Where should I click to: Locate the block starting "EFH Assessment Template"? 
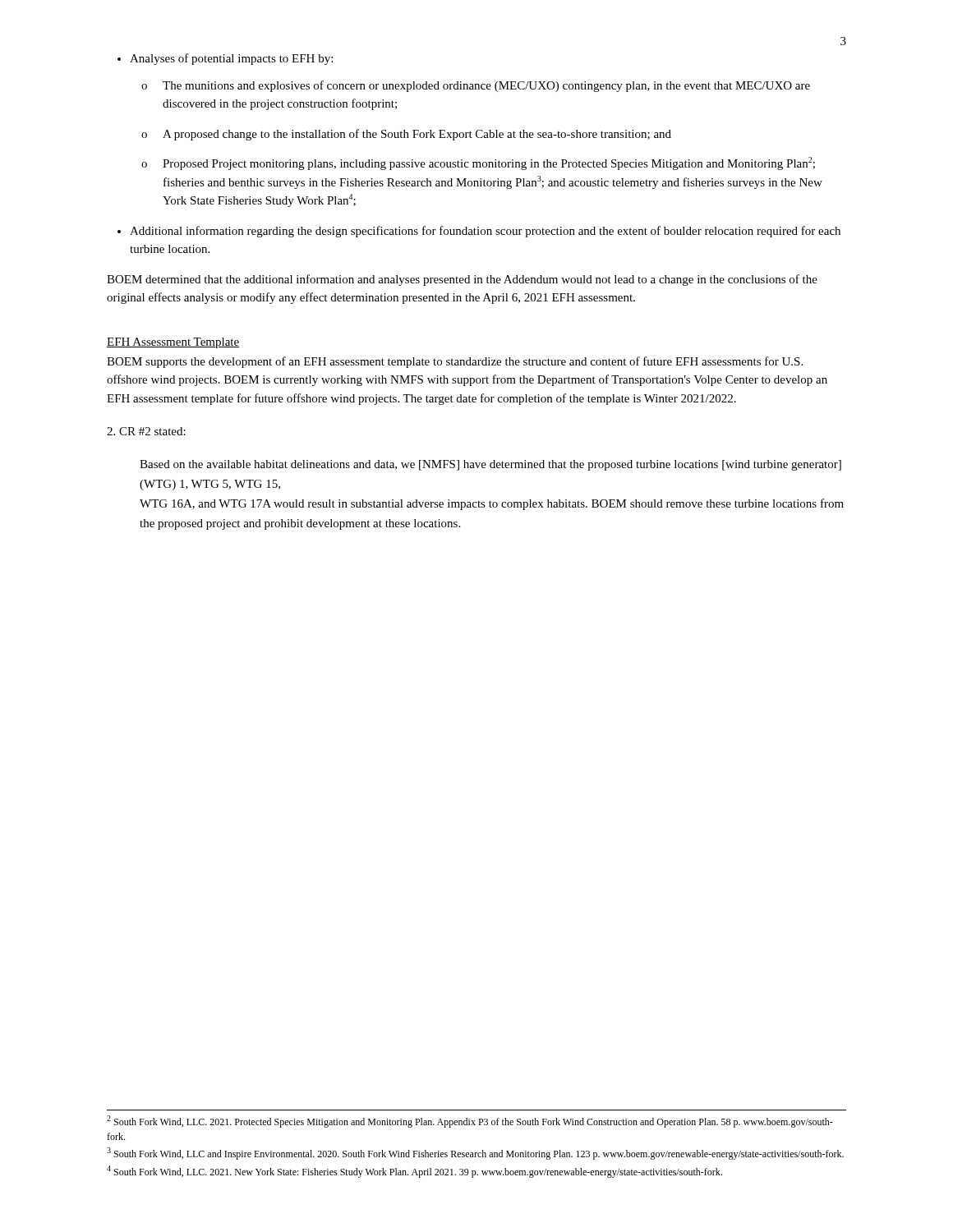[173, 341]
